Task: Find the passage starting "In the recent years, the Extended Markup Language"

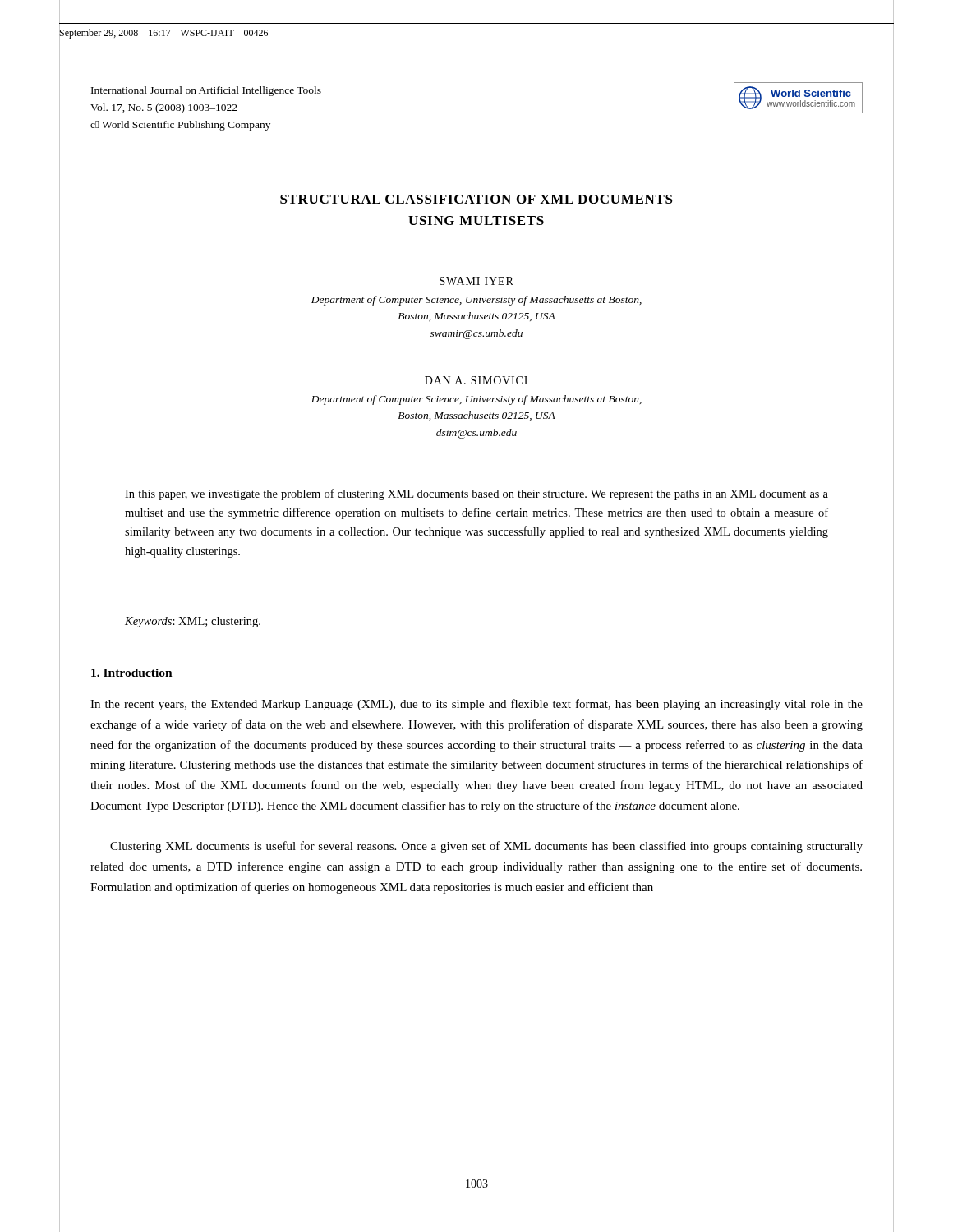Action: click(x=476, y=795)
